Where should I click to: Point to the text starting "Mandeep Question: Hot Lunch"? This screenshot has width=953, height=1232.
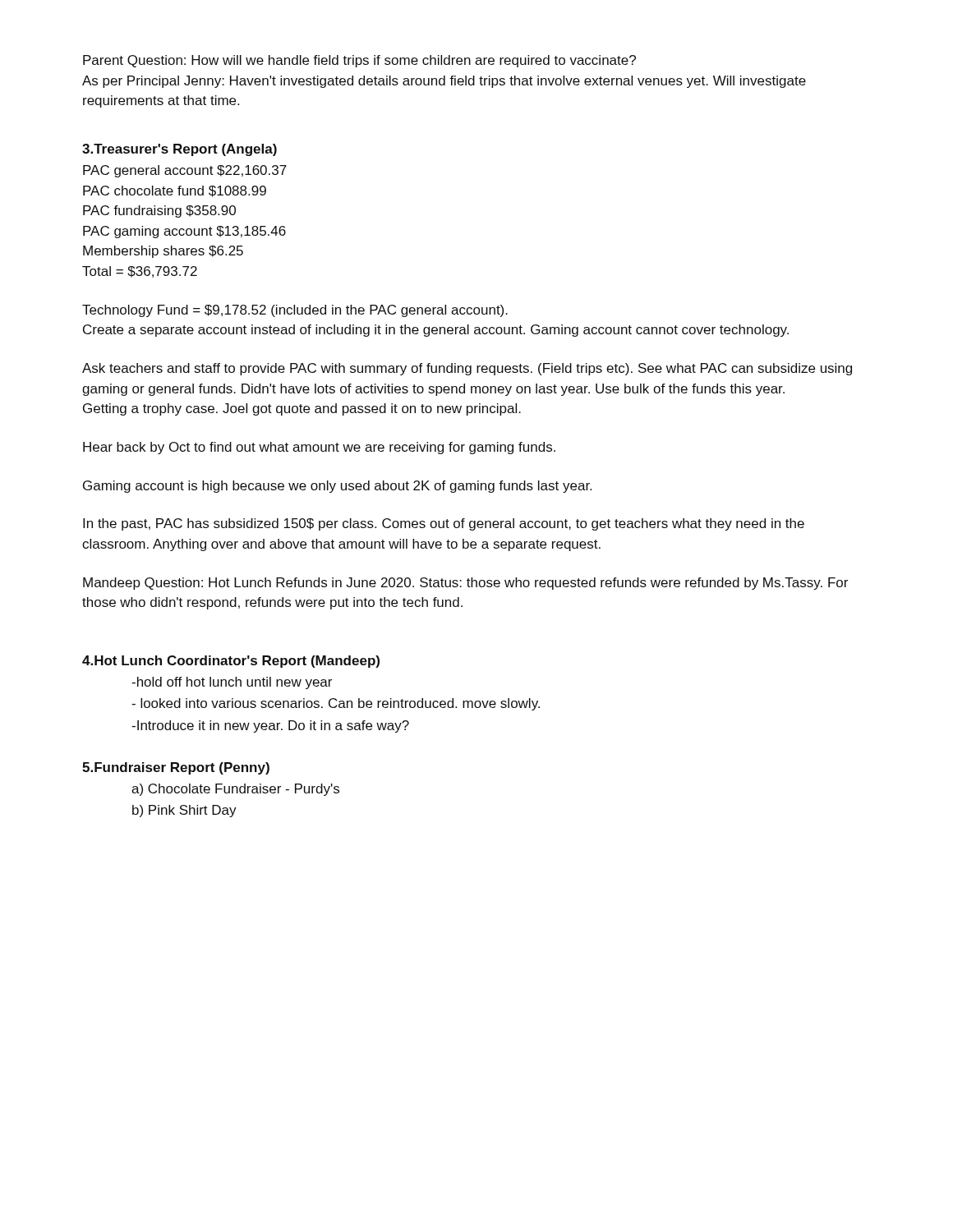point(465,592)
